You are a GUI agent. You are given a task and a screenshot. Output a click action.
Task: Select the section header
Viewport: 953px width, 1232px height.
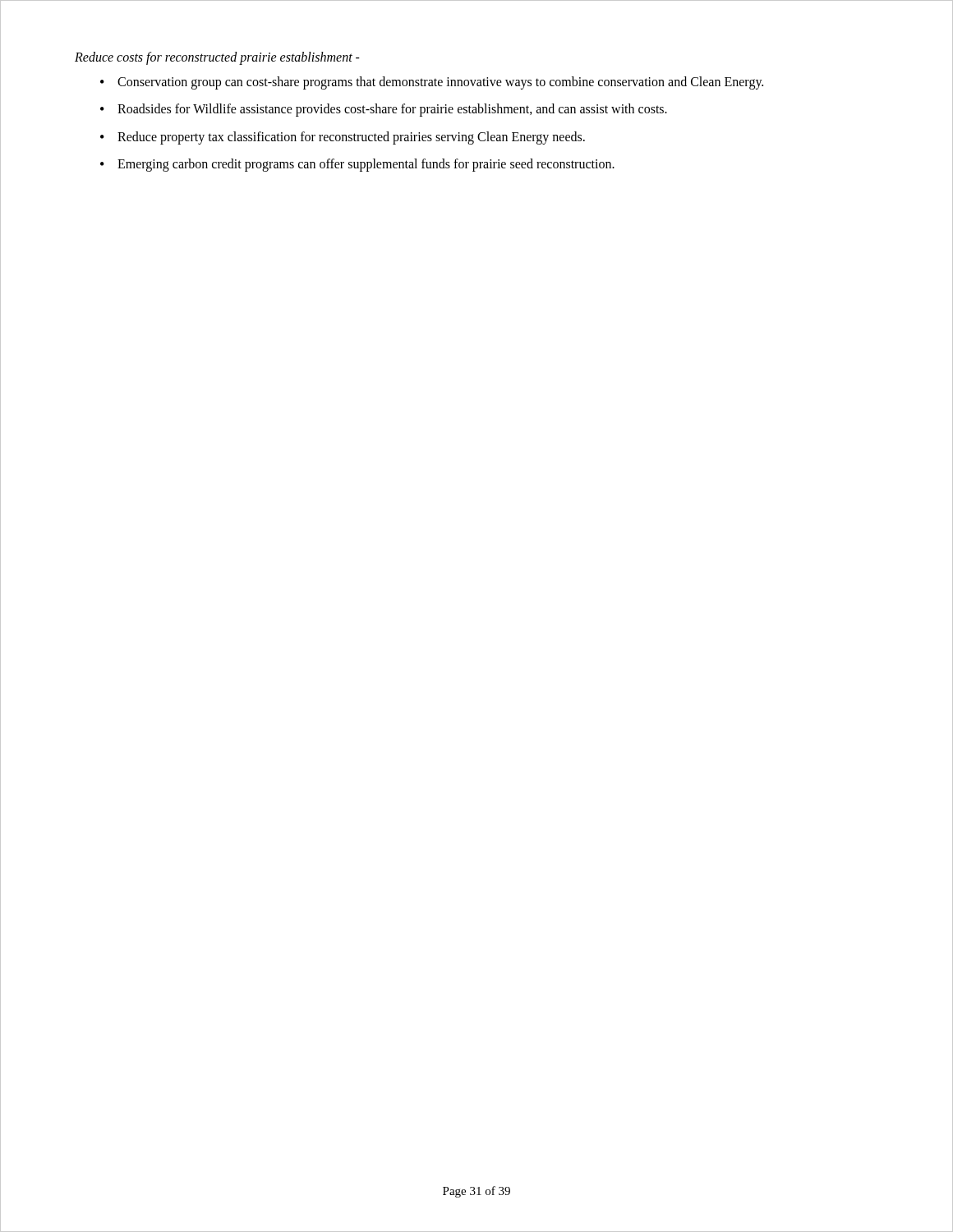(217, 57)
